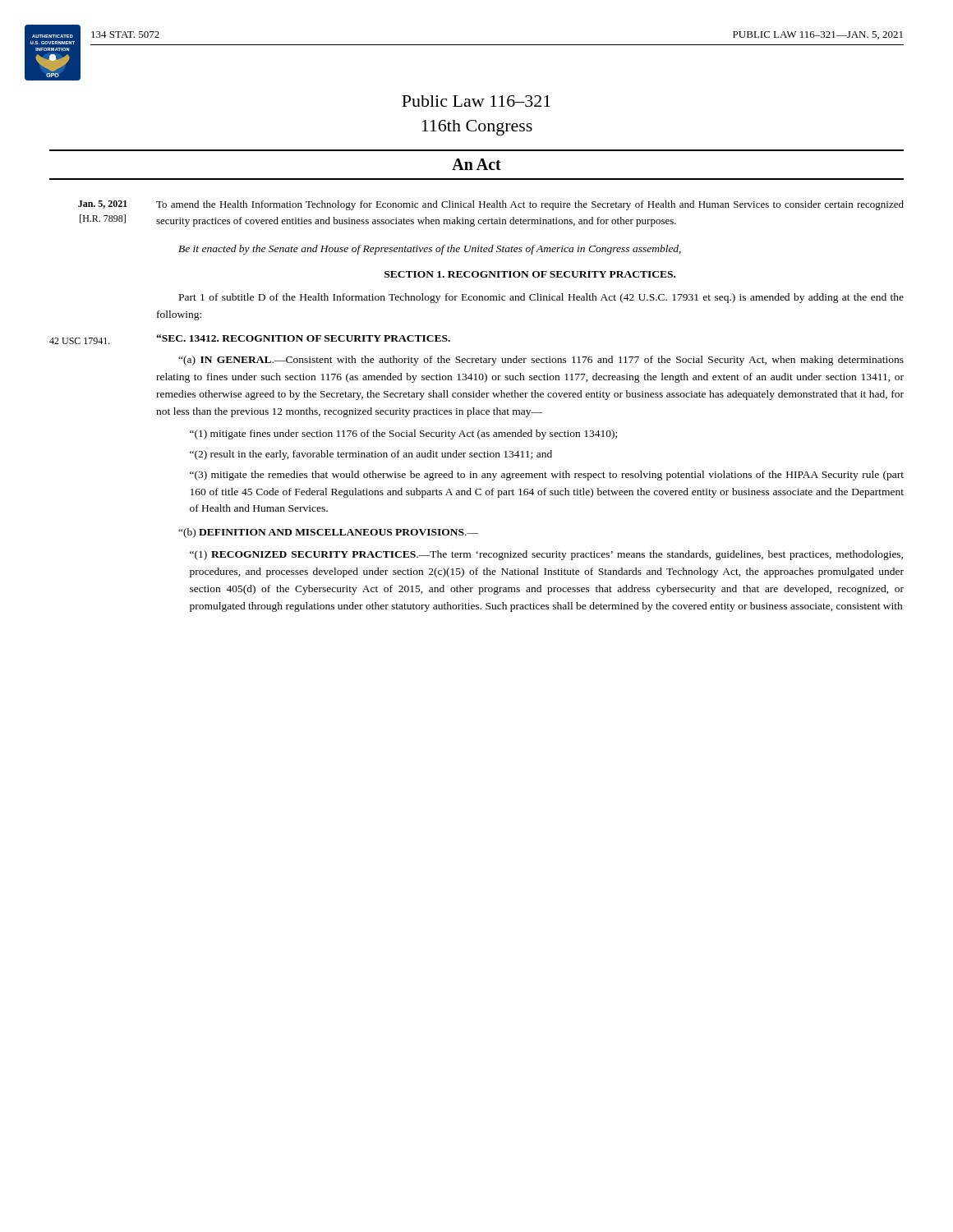
Task: Locate the text block that reads "To amend the Health Information"
Action: (x=530, y=212)
